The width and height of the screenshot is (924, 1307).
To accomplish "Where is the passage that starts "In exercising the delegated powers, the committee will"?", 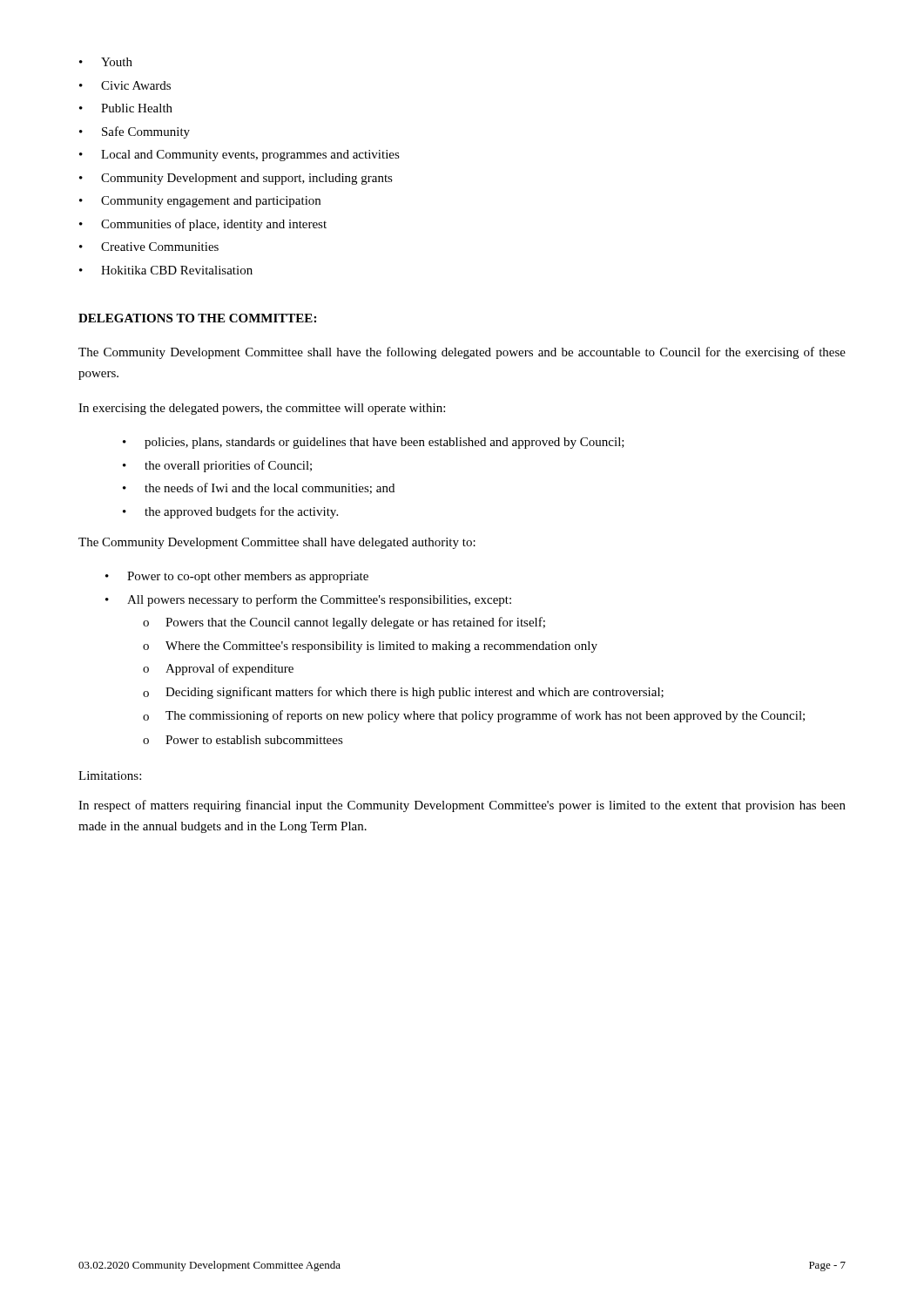I will pyautogui.click(x=262, y=408).
